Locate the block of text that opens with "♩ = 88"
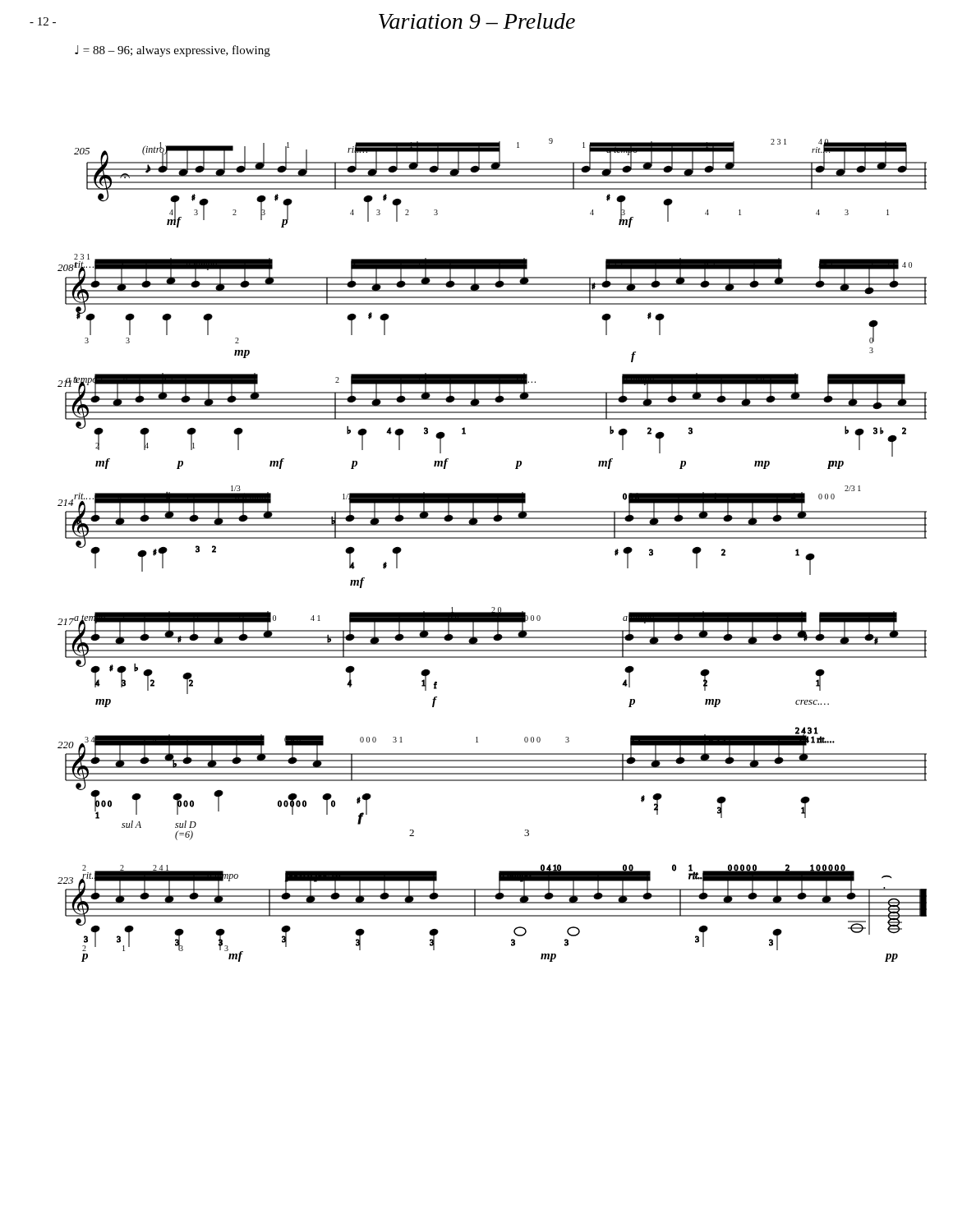953x1232 pixels. [x=172, y=50]
